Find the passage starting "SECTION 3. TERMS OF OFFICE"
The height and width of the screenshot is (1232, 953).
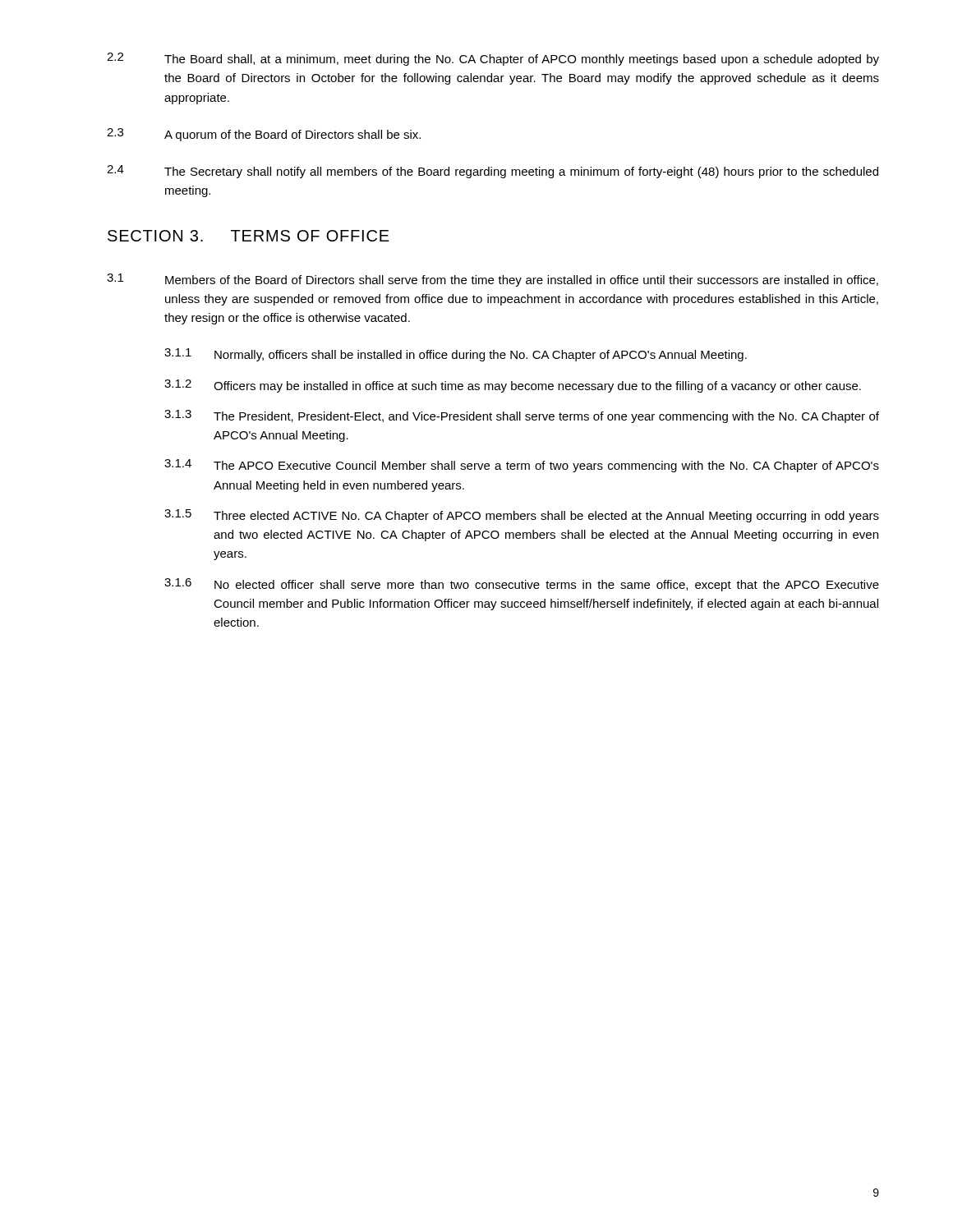click(248, 235)
